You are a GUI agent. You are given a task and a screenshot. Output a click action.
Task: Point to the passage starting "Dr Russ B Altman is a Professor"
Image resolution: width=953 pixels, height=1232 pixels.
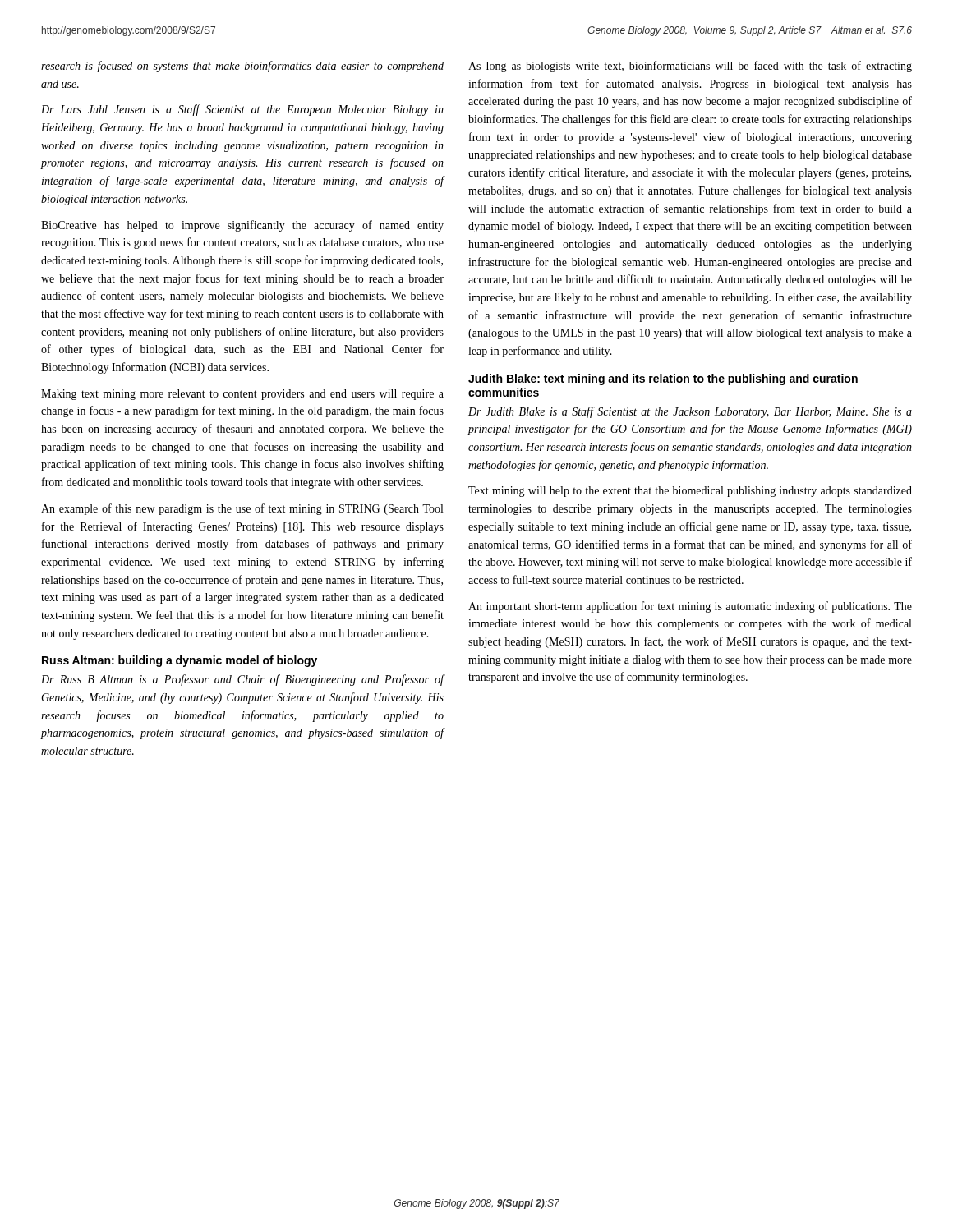[x=242, y=716]
